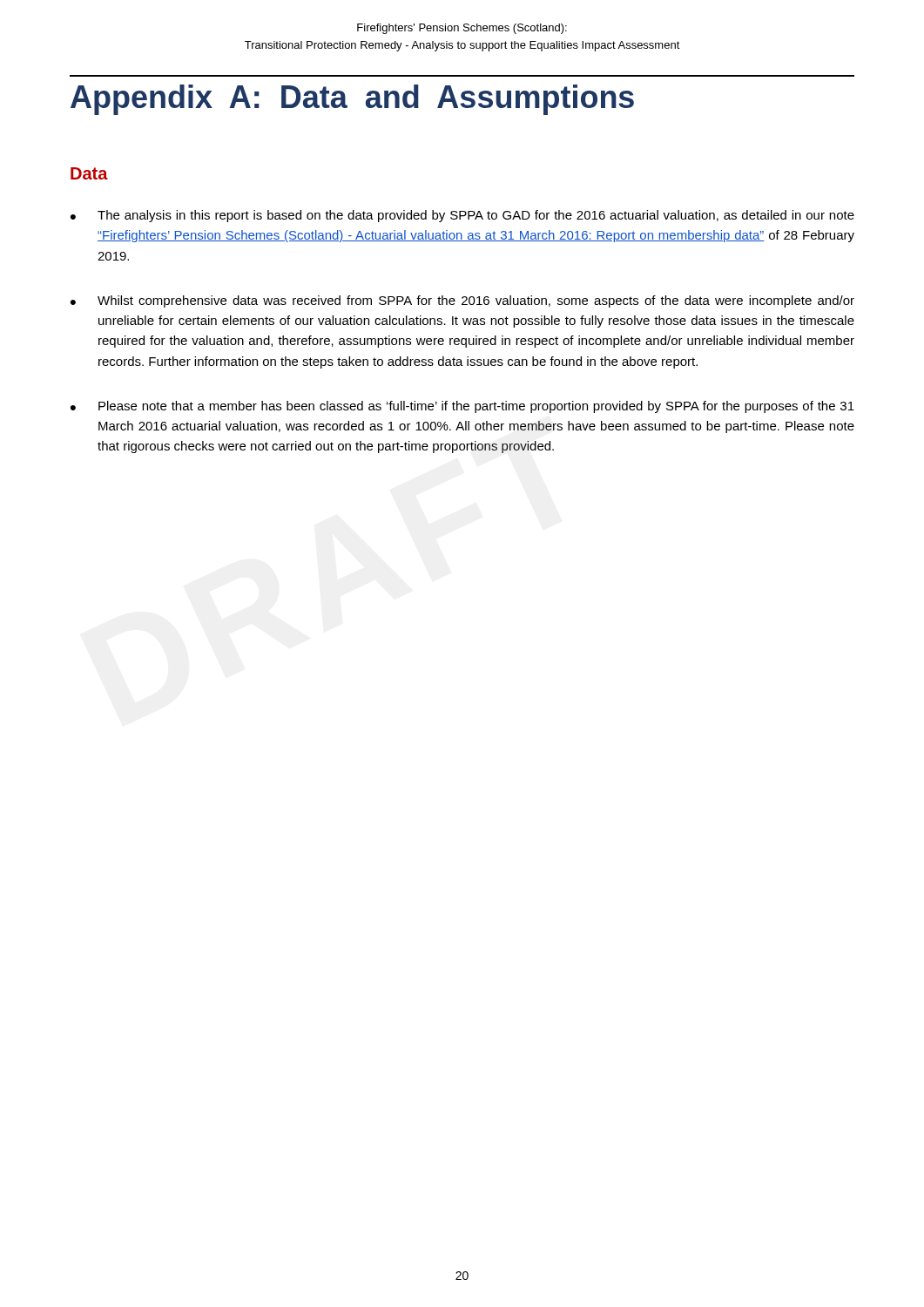This screenshot has height=1307, width=924.
Task: Locate the text block starting "• Please note that a"
Action: pyautogui.click(x=462, y=426)
